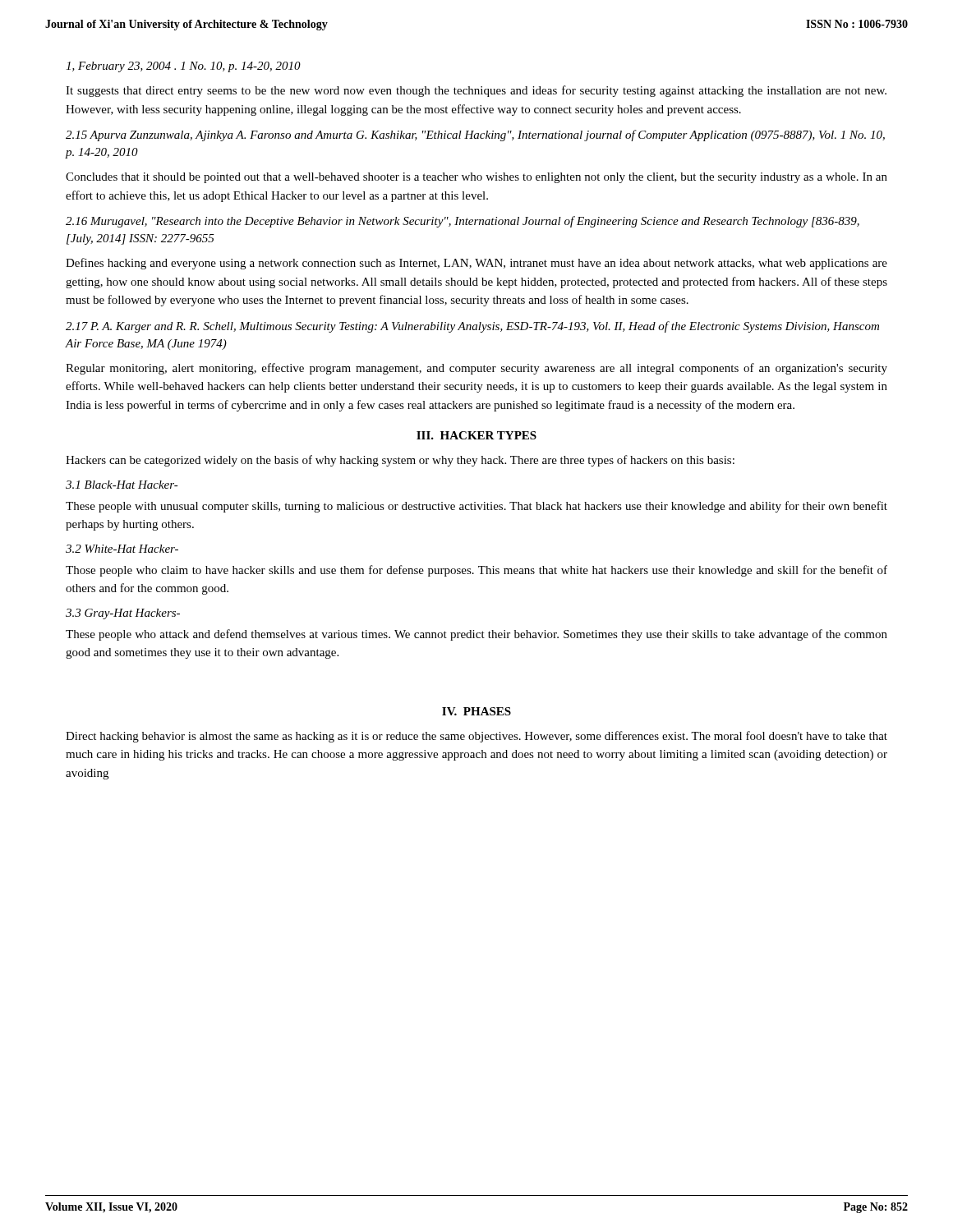Image resolution: width=953 pixels, height=1232 pixels.
Task: Point to the text block starting "Direct hacking behavior is almost the same as"
Action: pos(476,754)
